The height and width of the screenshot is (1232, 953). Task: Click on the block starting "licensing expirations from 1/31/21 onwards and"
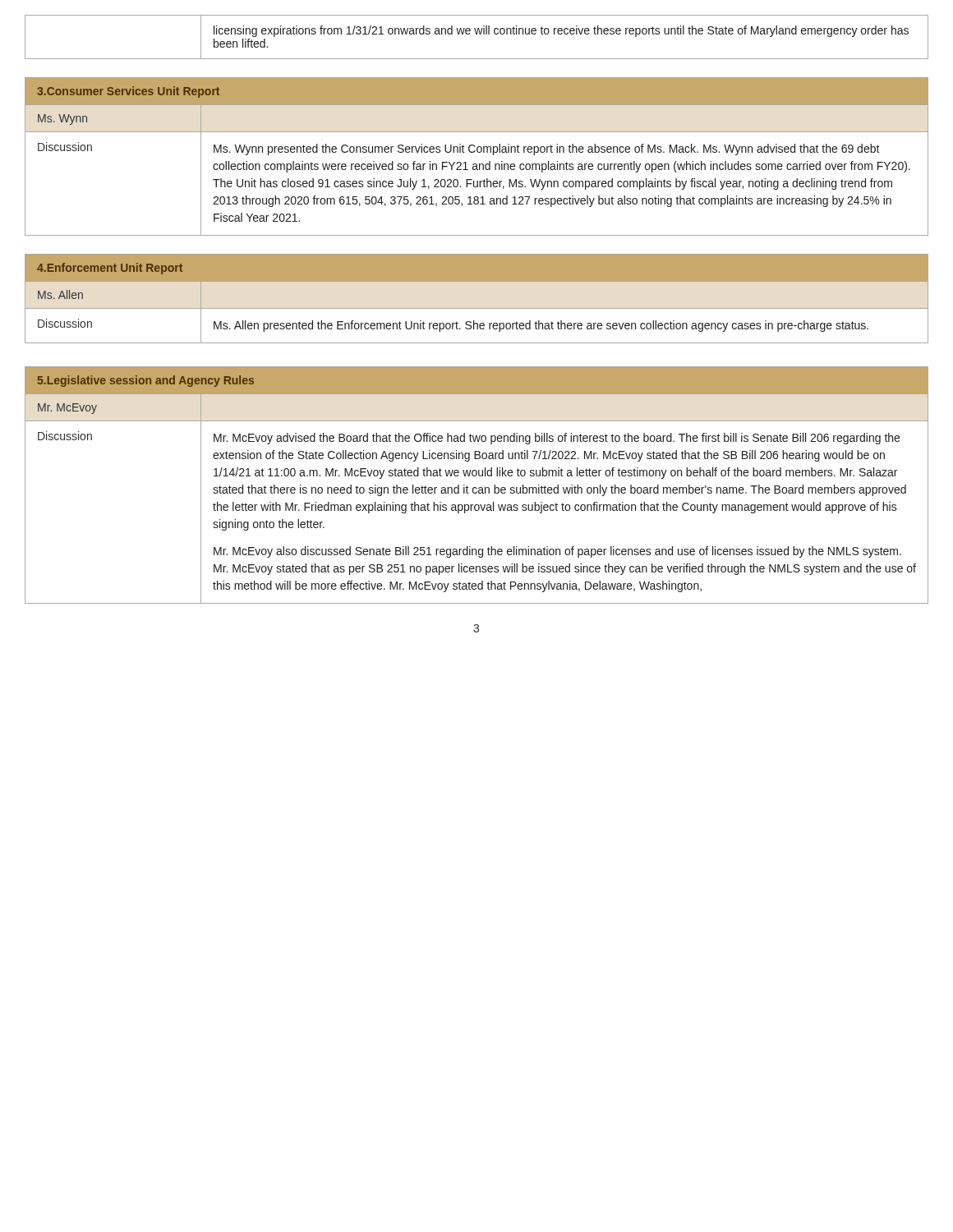pyautogui.click(x=476, y=37)
